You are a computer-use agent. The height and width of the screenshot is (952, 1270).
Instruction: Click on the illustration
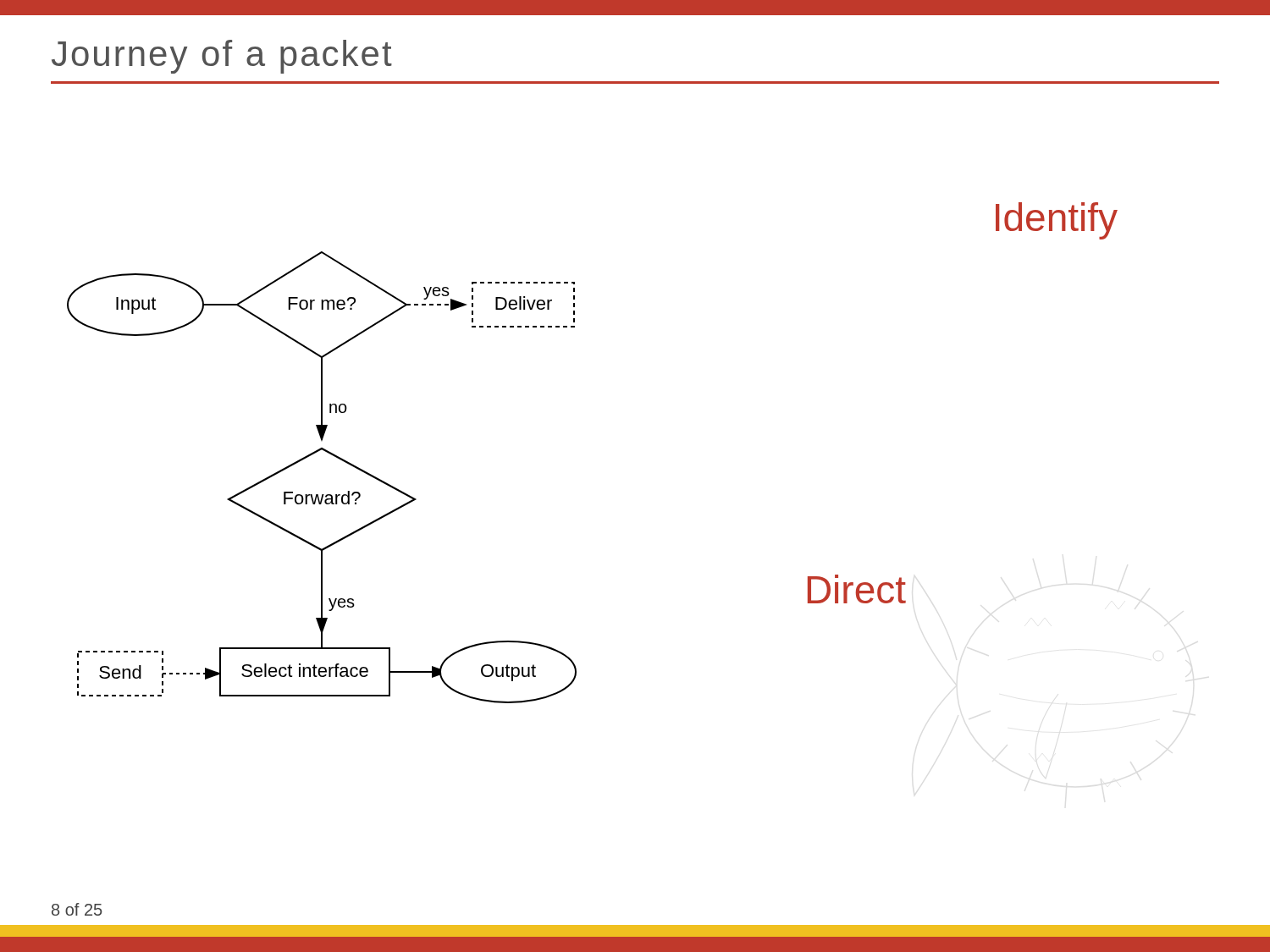click(x=1075, y=660)
